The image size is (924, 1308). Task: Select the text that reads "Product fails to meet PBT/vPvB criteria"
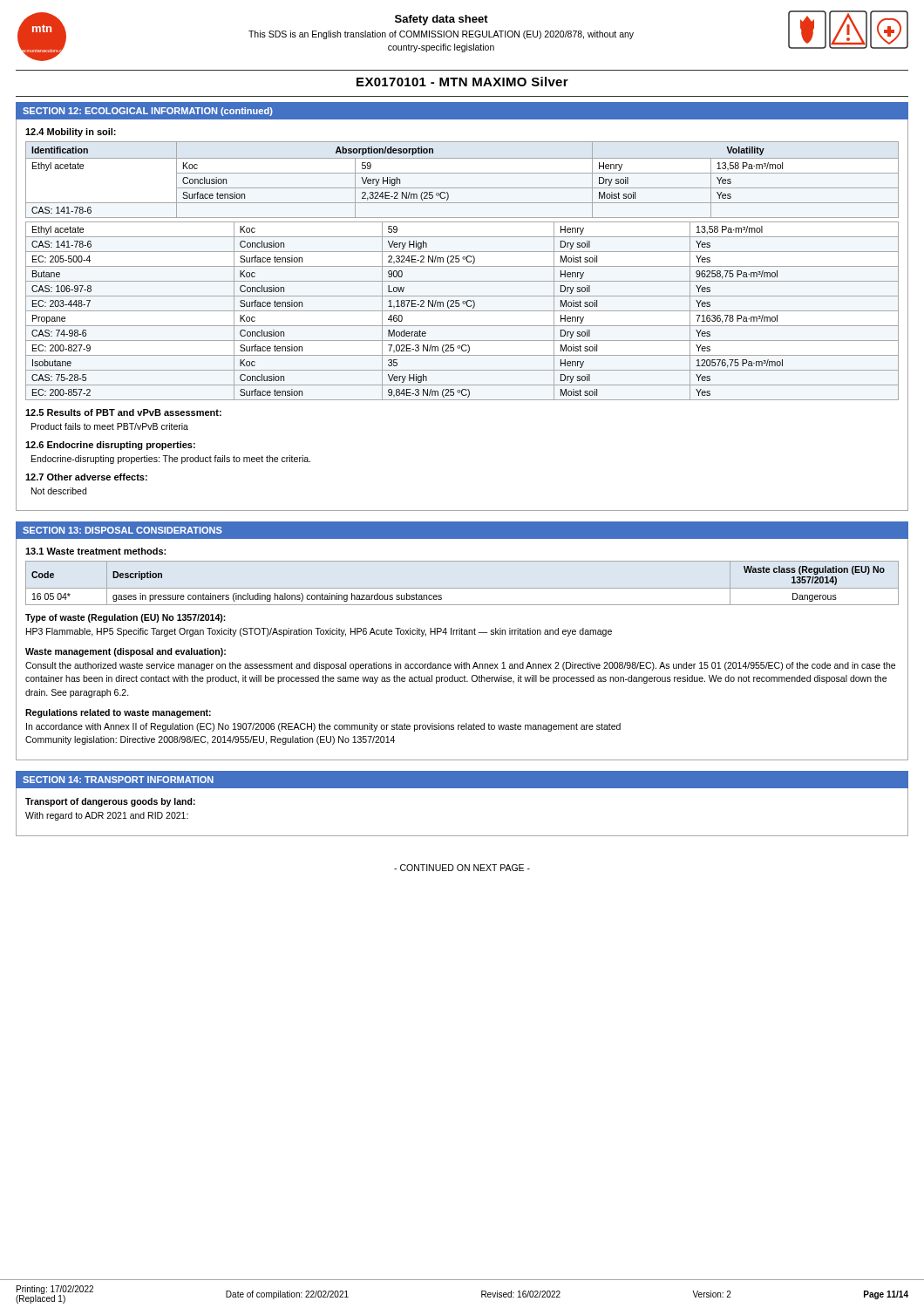point(109,426)
